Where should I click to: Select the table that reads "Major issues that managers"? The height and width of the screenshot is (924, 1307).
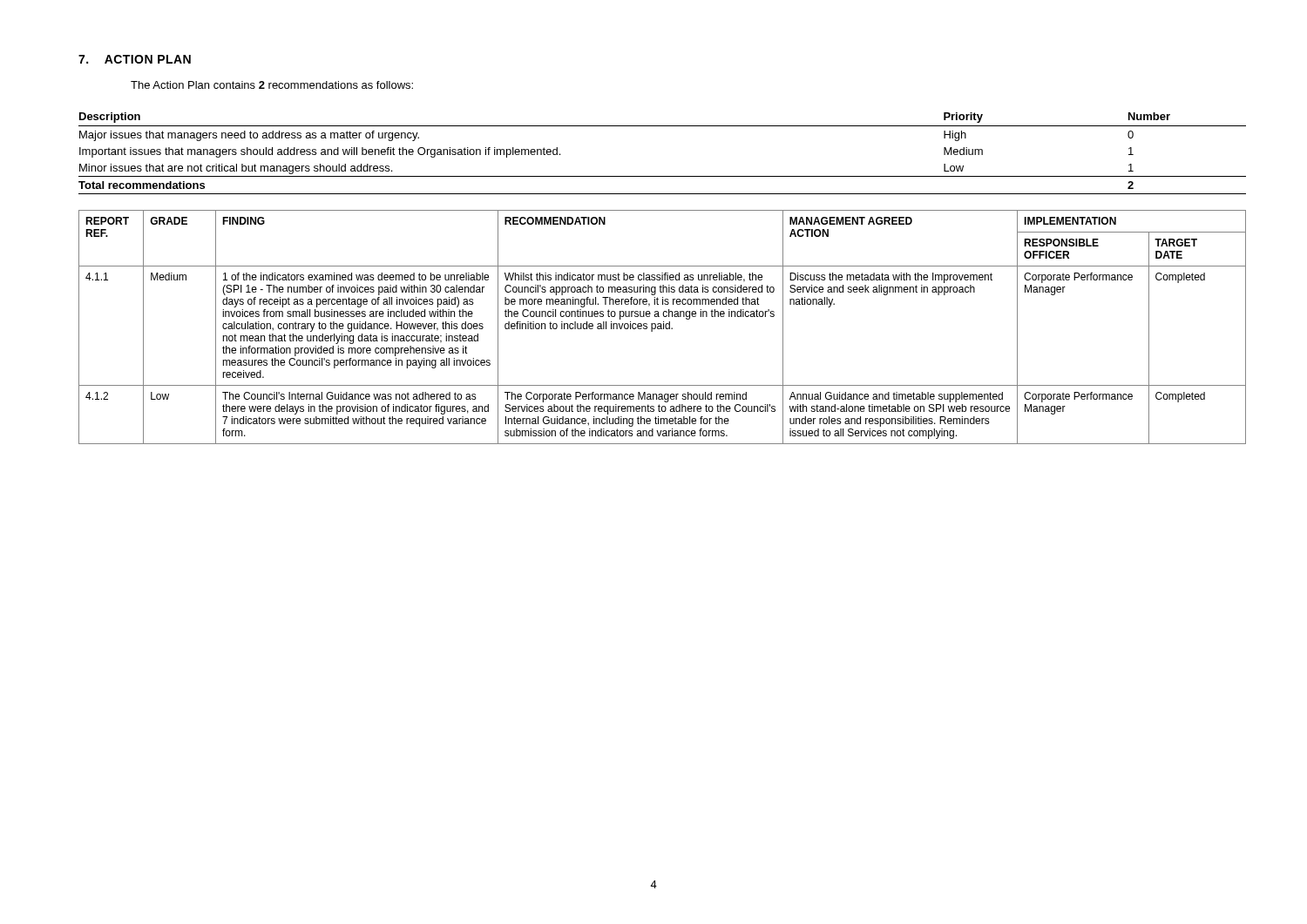(x=662, y=151)
